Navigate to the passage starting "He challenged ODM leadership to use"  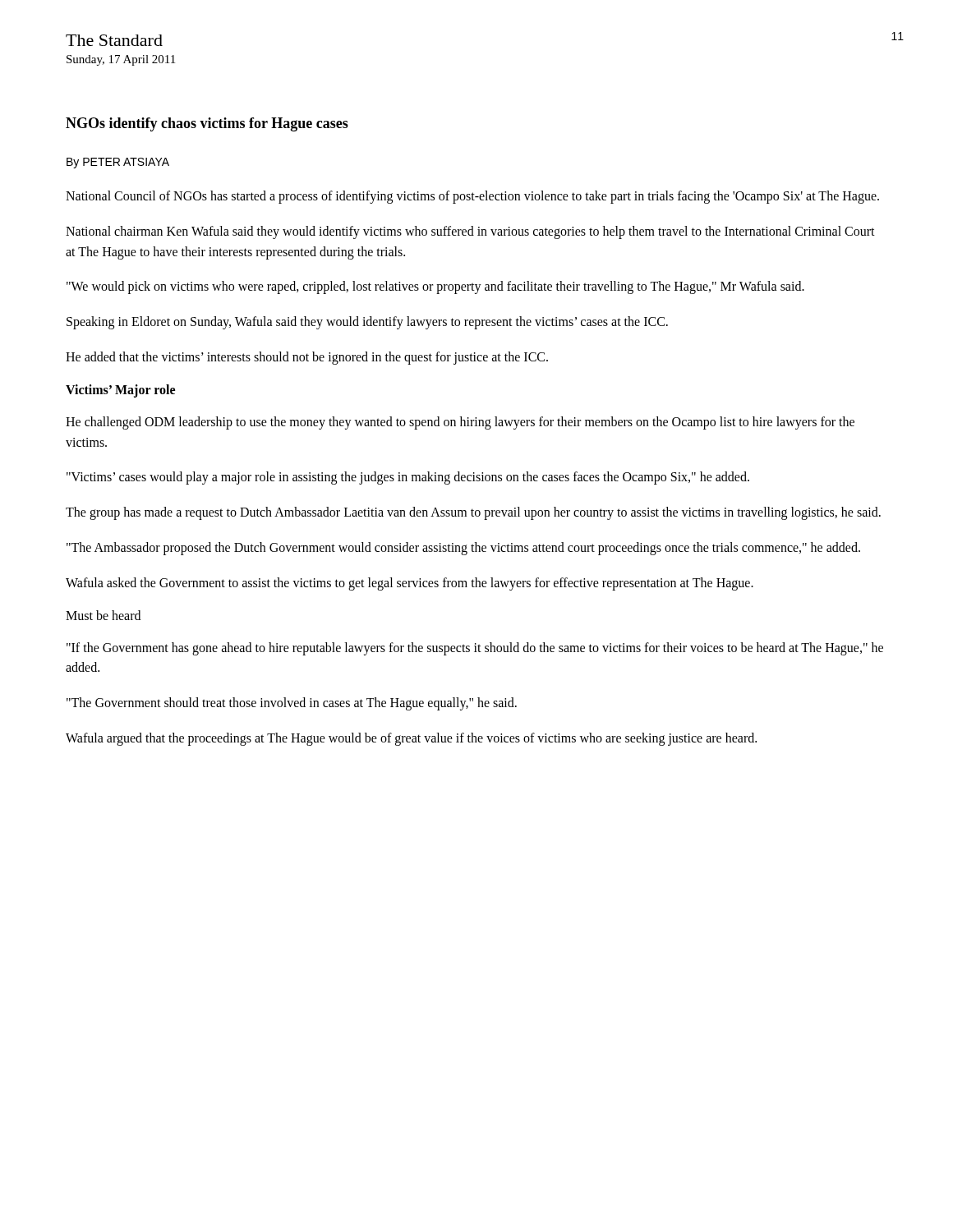tap(460, 432)
